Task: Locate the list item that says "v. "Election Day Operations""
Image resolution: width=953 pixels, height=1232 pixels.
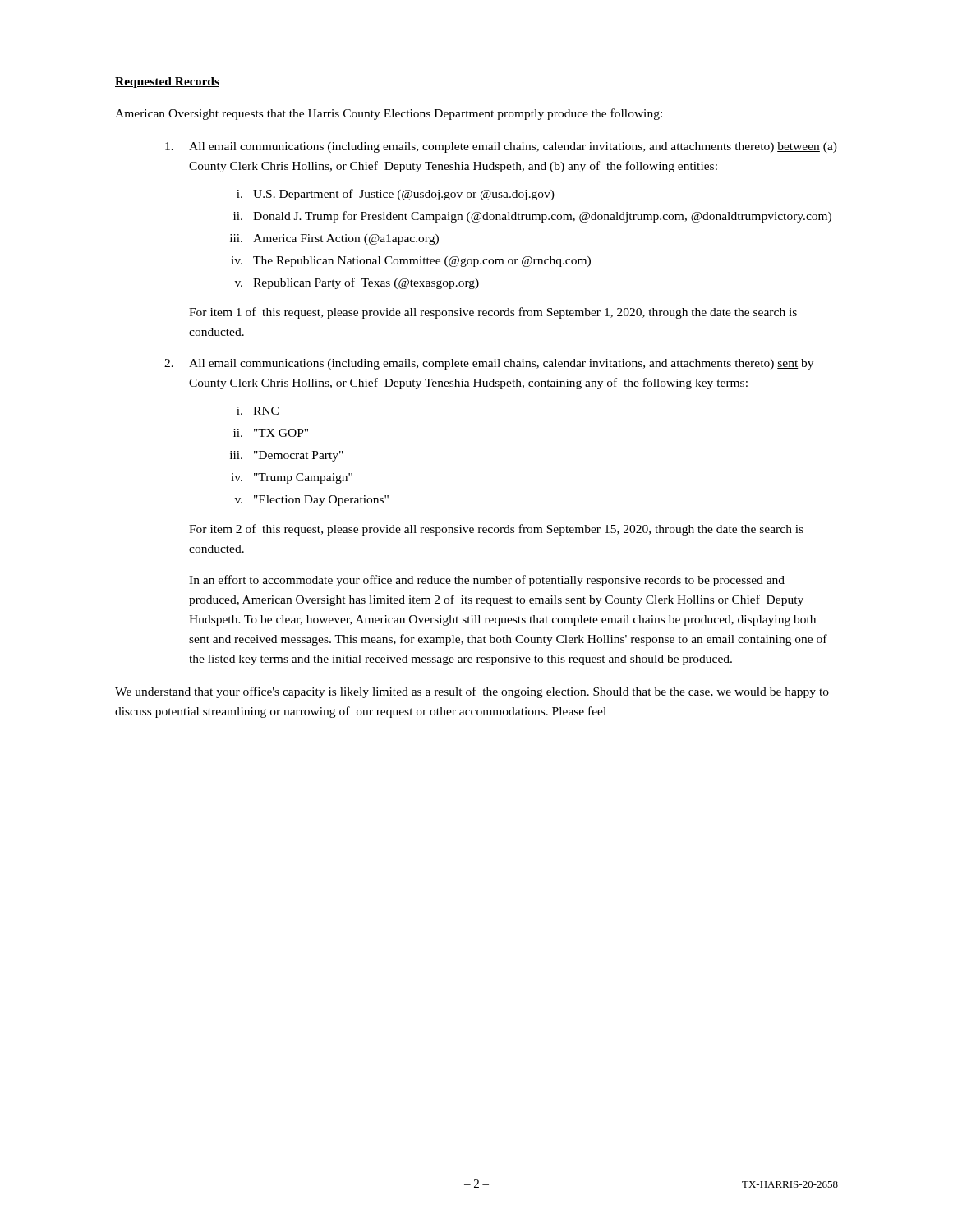Action: (x=312, y=501)
